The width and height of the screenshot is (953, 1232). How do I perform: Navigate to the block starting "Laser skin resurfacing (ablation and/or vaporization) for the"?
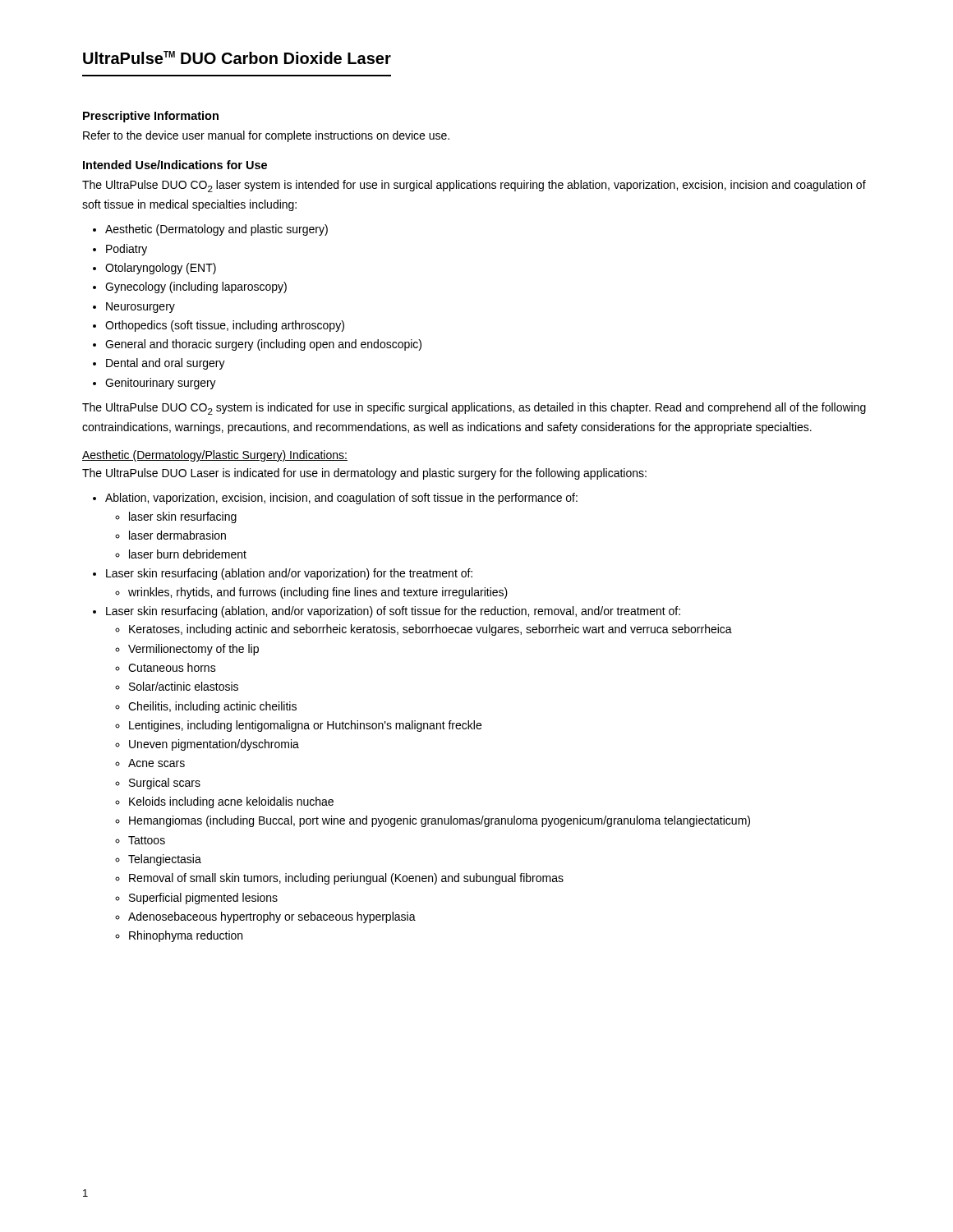point(488,584)
